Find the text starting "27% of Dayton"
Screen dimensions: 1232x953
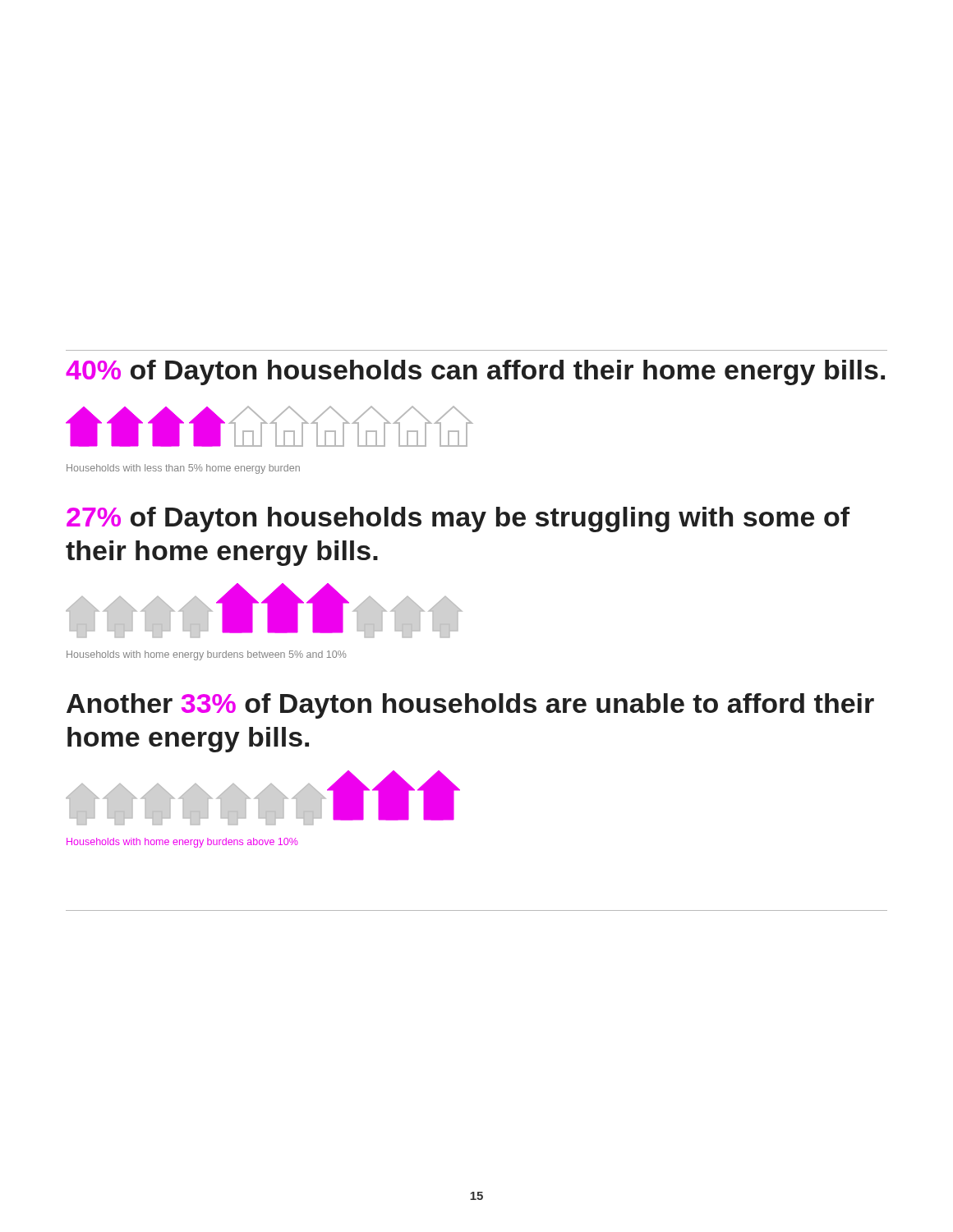coord(458,533)
